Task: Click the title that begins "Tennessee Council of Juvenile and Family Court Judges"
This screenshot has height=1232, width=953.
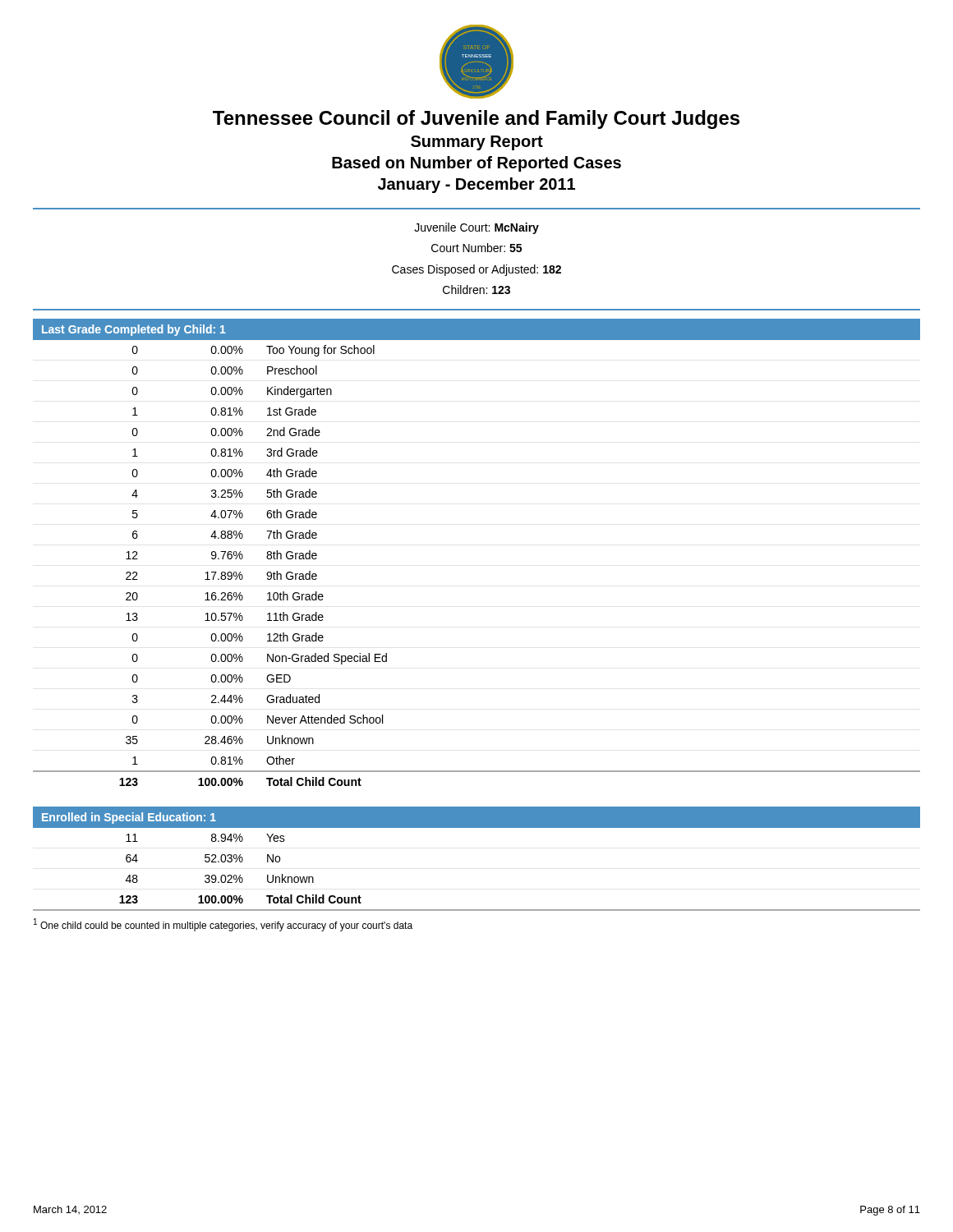Action: coord(476,150)
